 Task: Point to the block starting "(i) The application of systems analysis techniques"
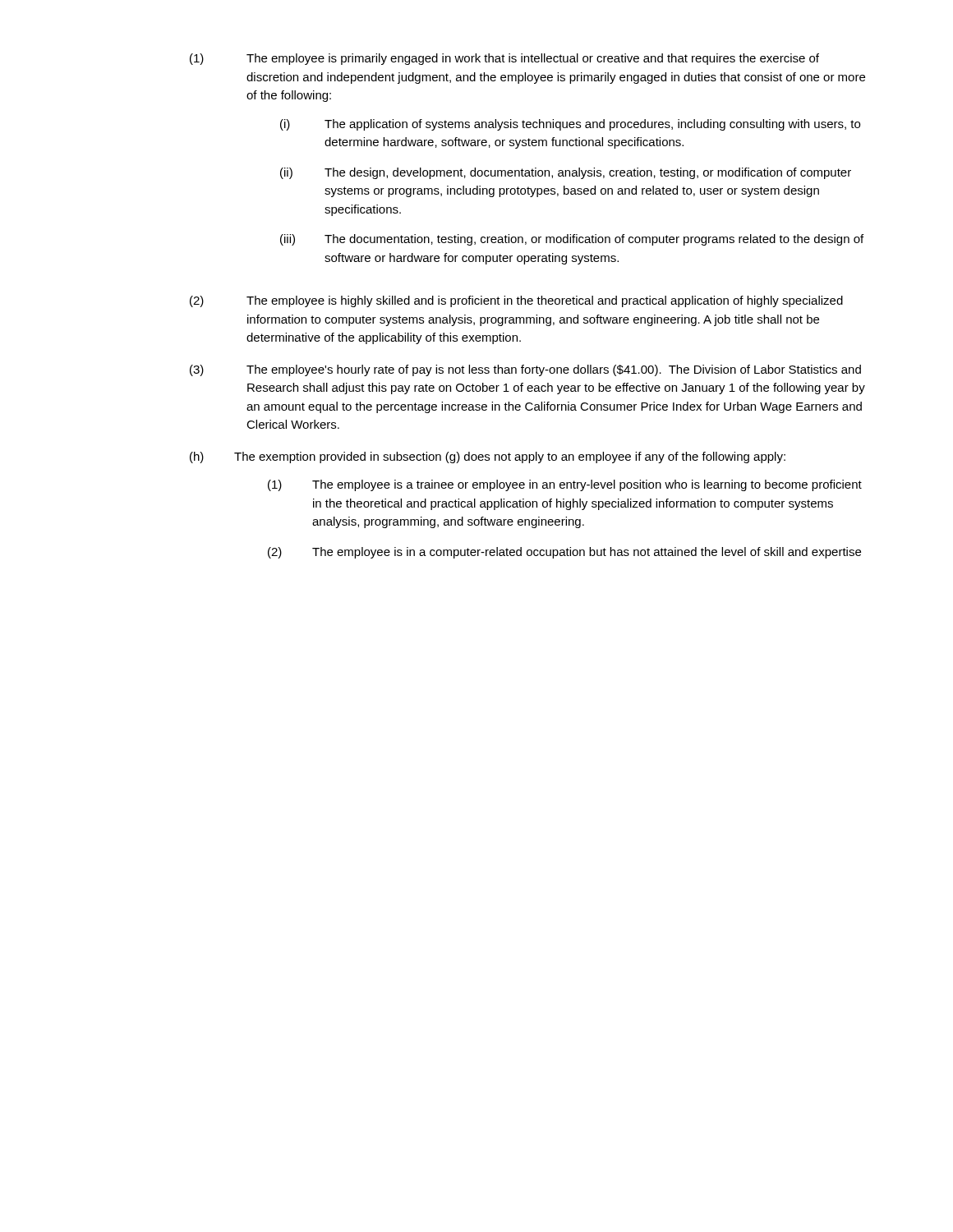click(x=575, y=133)
